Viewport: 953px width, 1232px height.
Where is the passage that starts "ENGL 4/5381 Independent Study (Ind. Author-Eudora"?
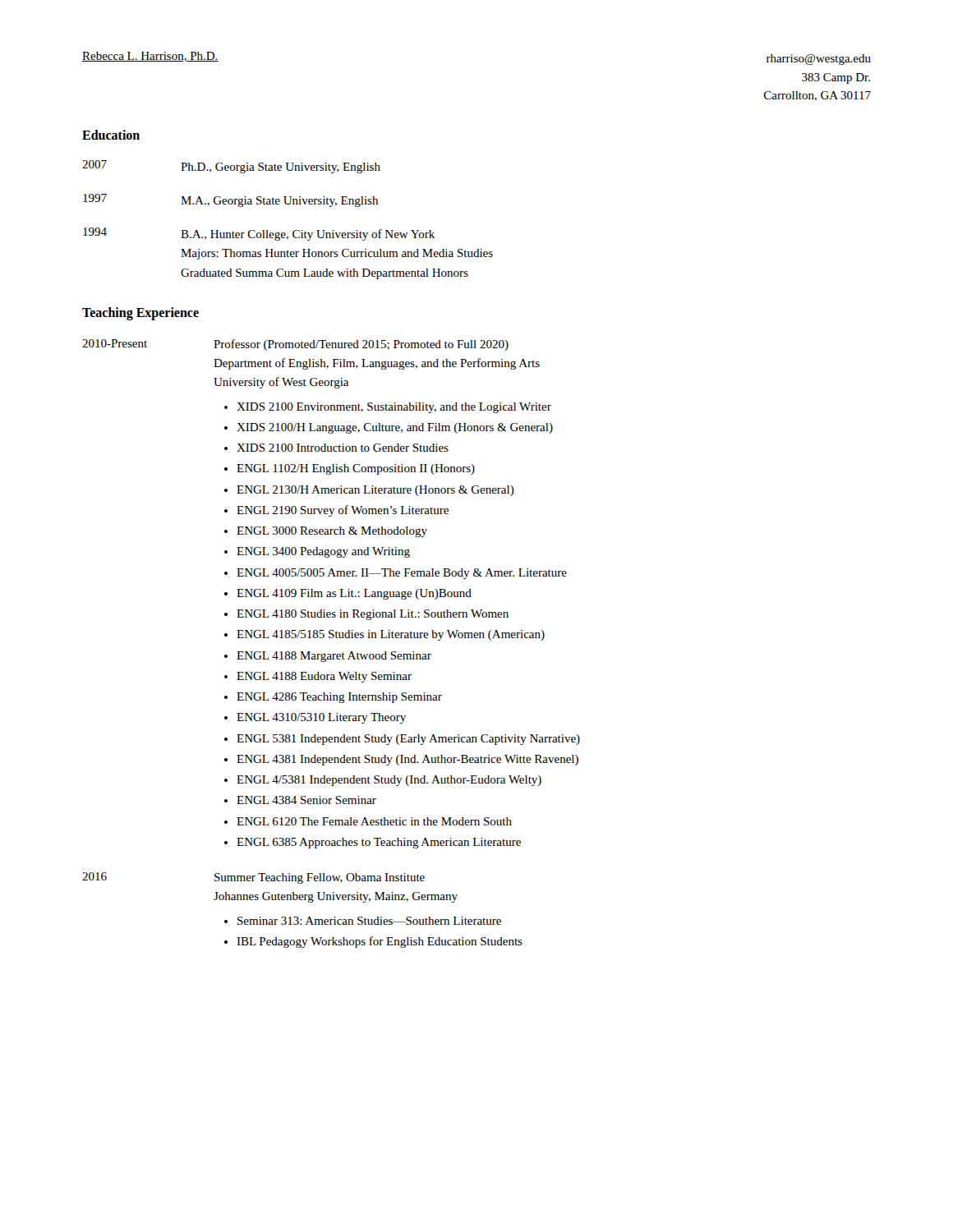pos(389,779)
